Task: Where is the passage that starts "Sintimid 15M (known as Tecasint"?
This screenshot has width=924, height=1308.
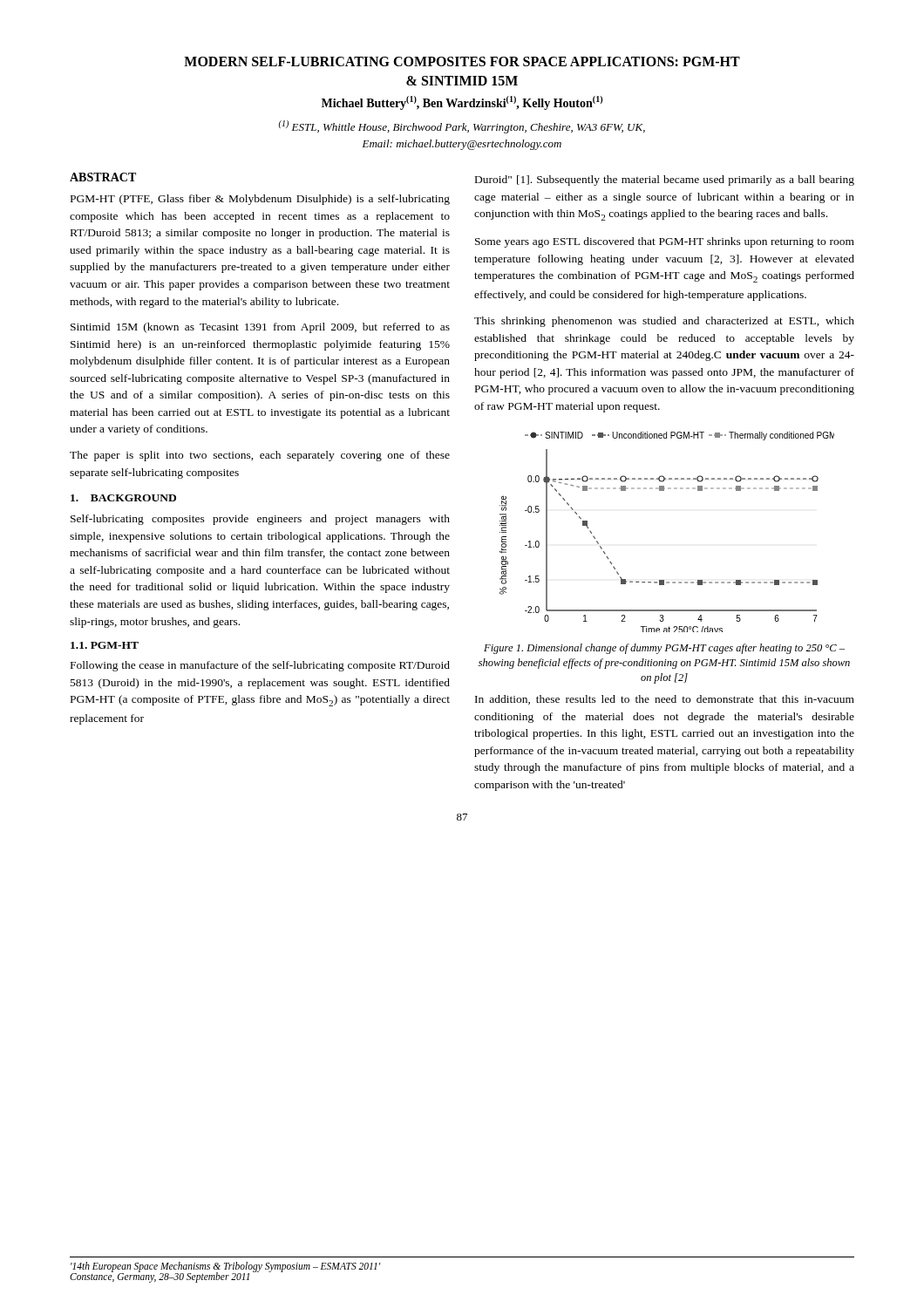Action: (260, 378)
